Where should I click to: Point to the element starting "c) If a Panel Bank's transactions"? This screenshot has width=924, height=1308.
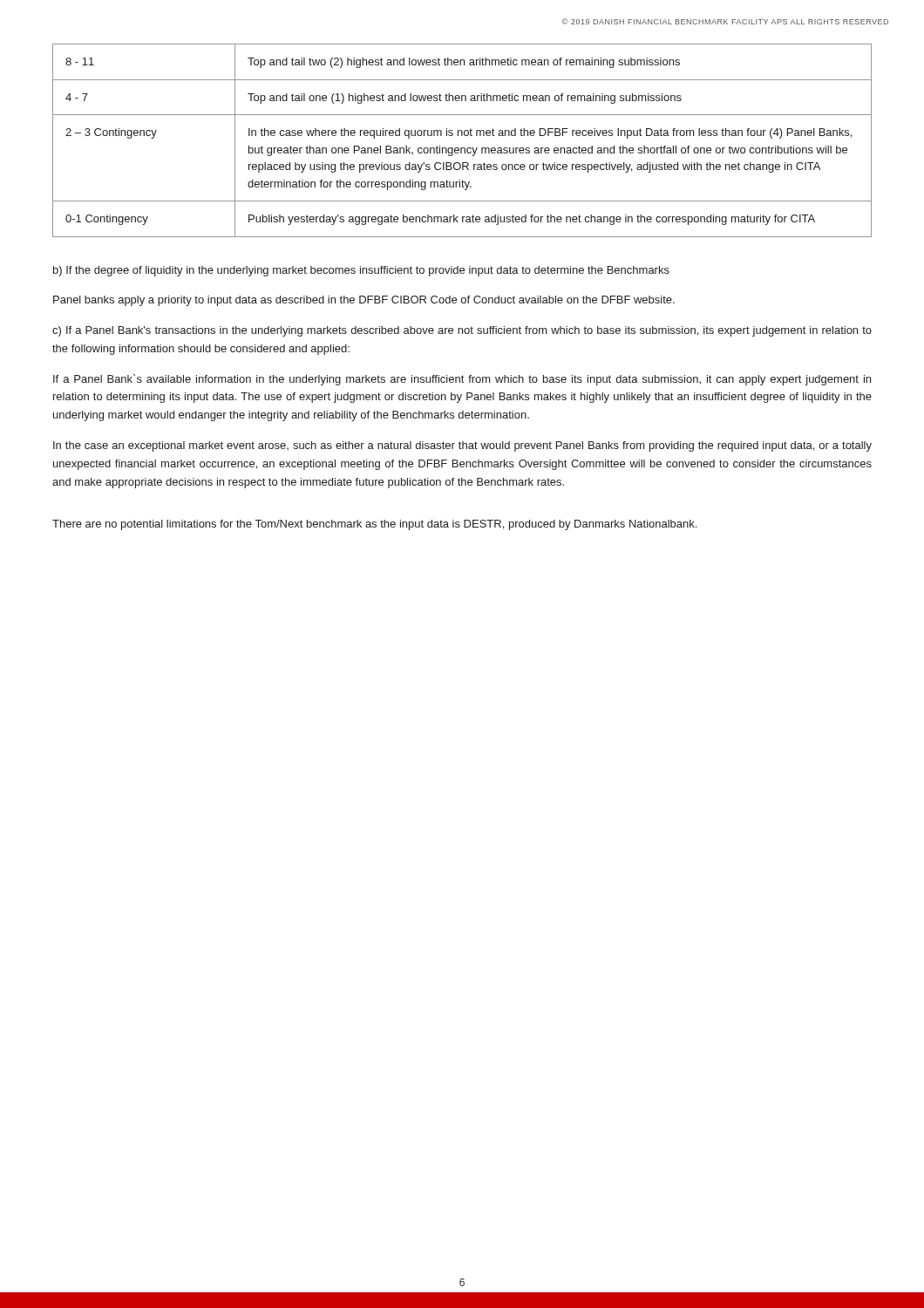point(462,339)
